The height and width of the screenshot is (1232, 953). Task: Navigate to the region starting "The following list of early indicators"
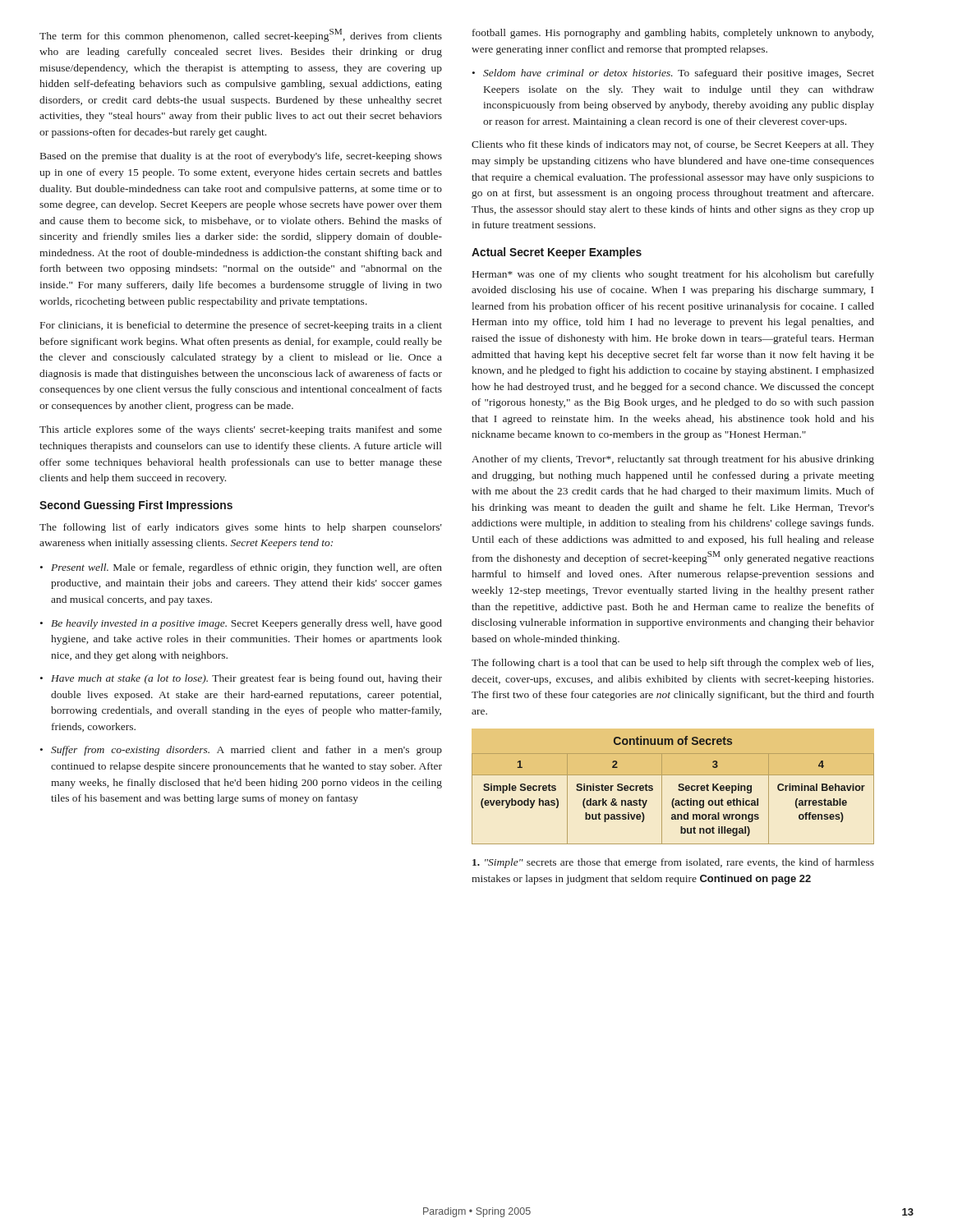click(241, 535)
